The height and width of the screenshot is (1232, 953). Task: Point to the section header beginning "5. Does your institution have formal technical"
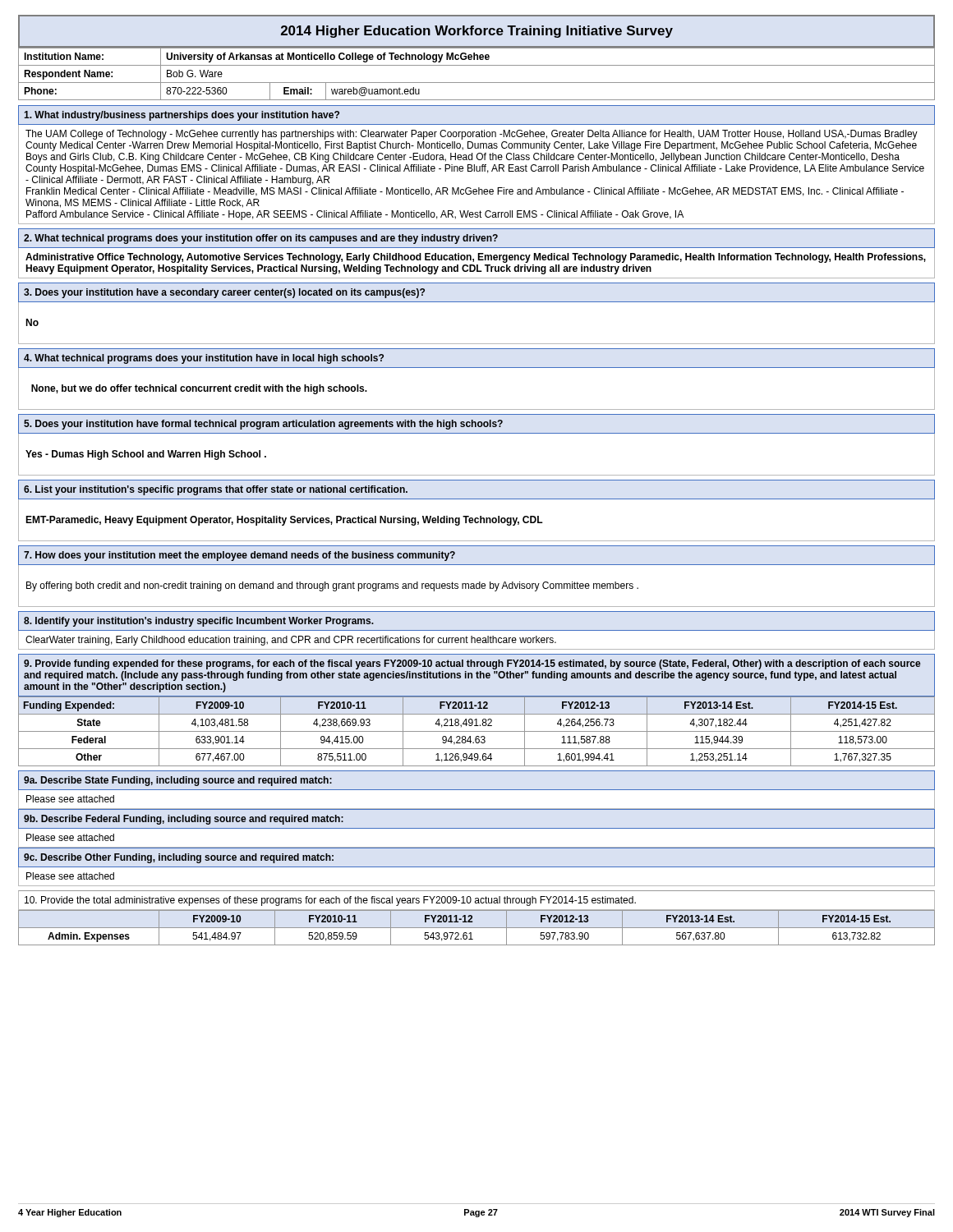[264, 424]
